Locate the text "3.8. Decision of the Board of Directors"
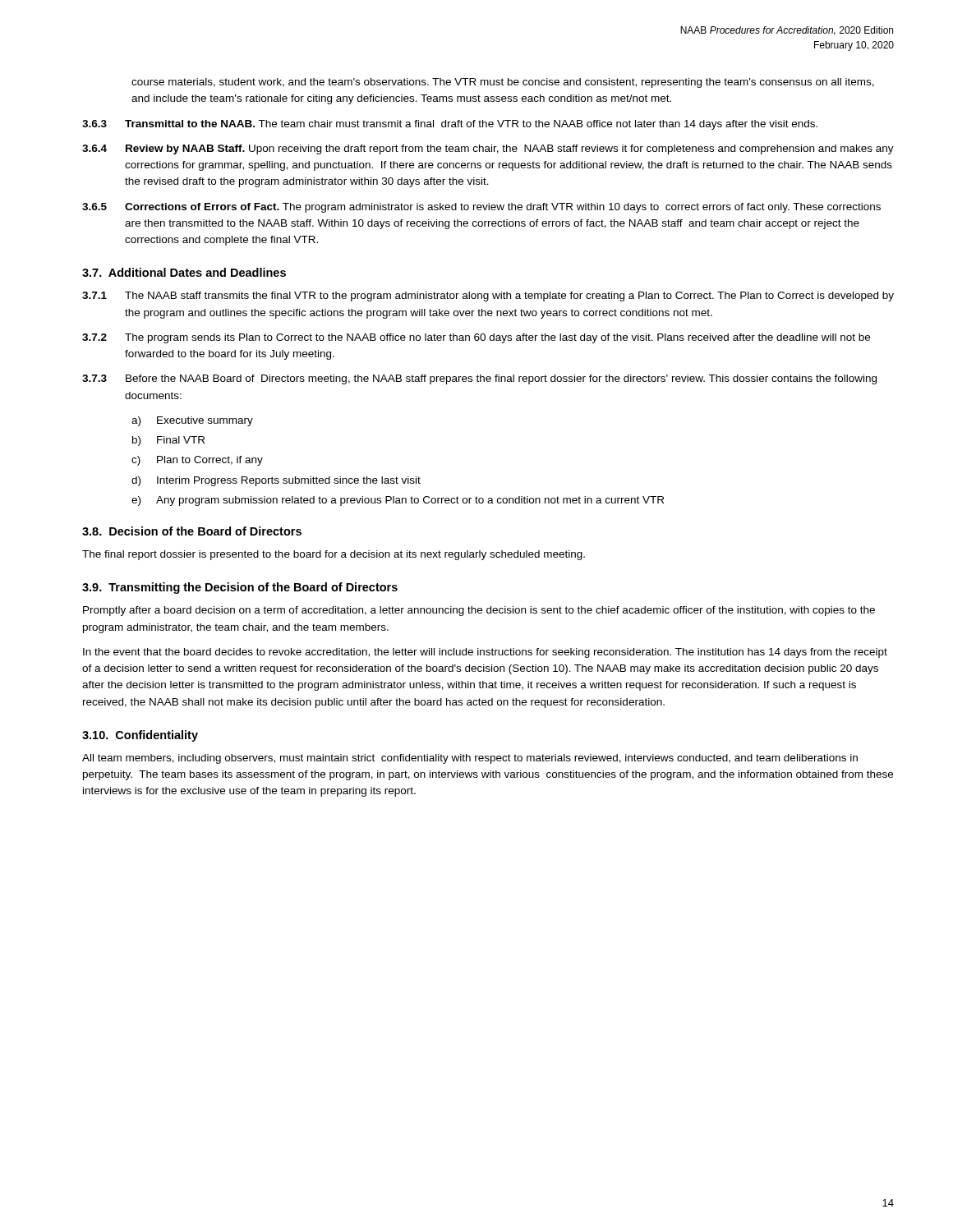Screen dimensions: 1232x953 (192, 531)
